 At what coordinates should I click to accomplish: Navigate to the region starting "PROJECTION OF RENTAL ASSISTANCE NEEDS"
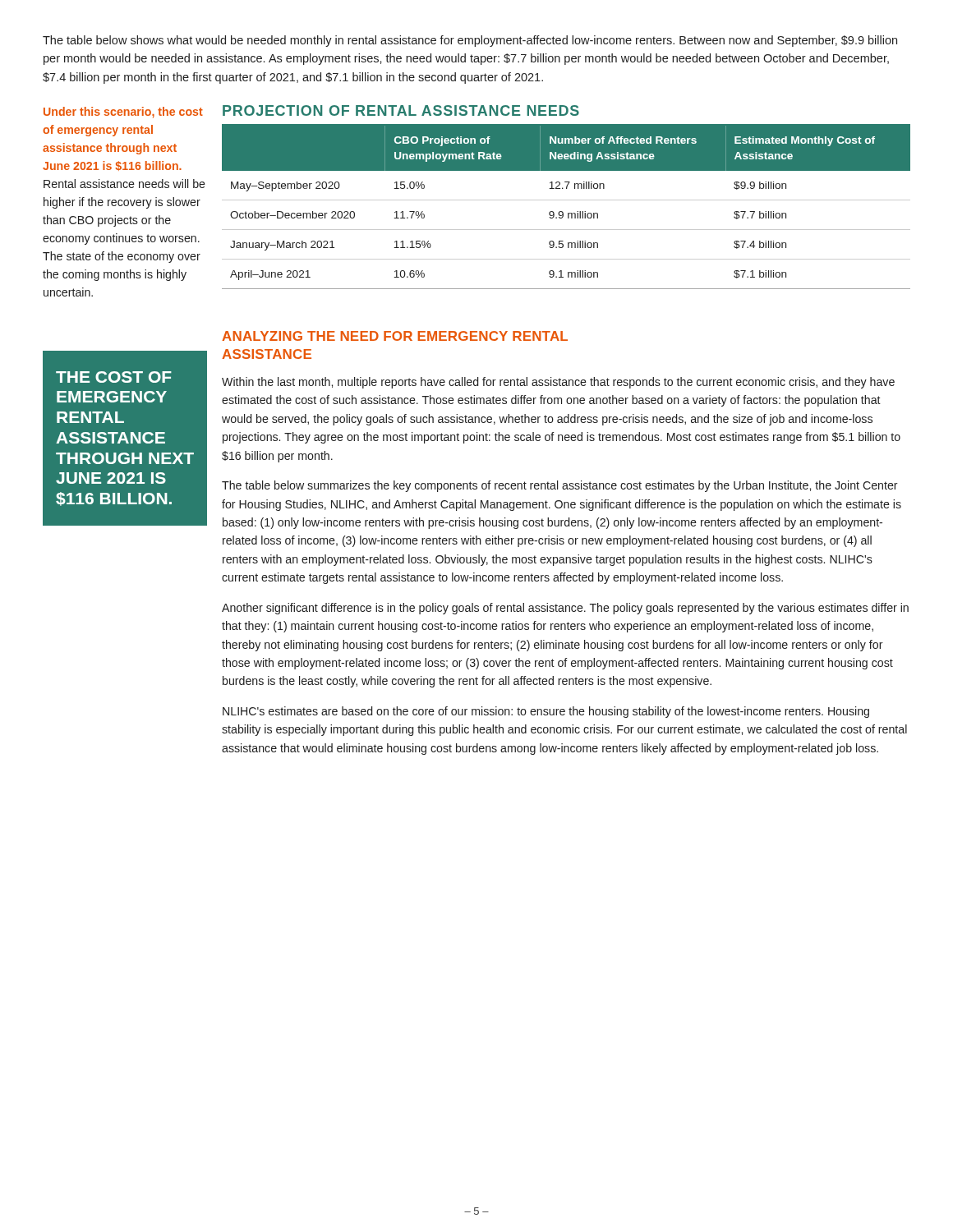(566, 115)
